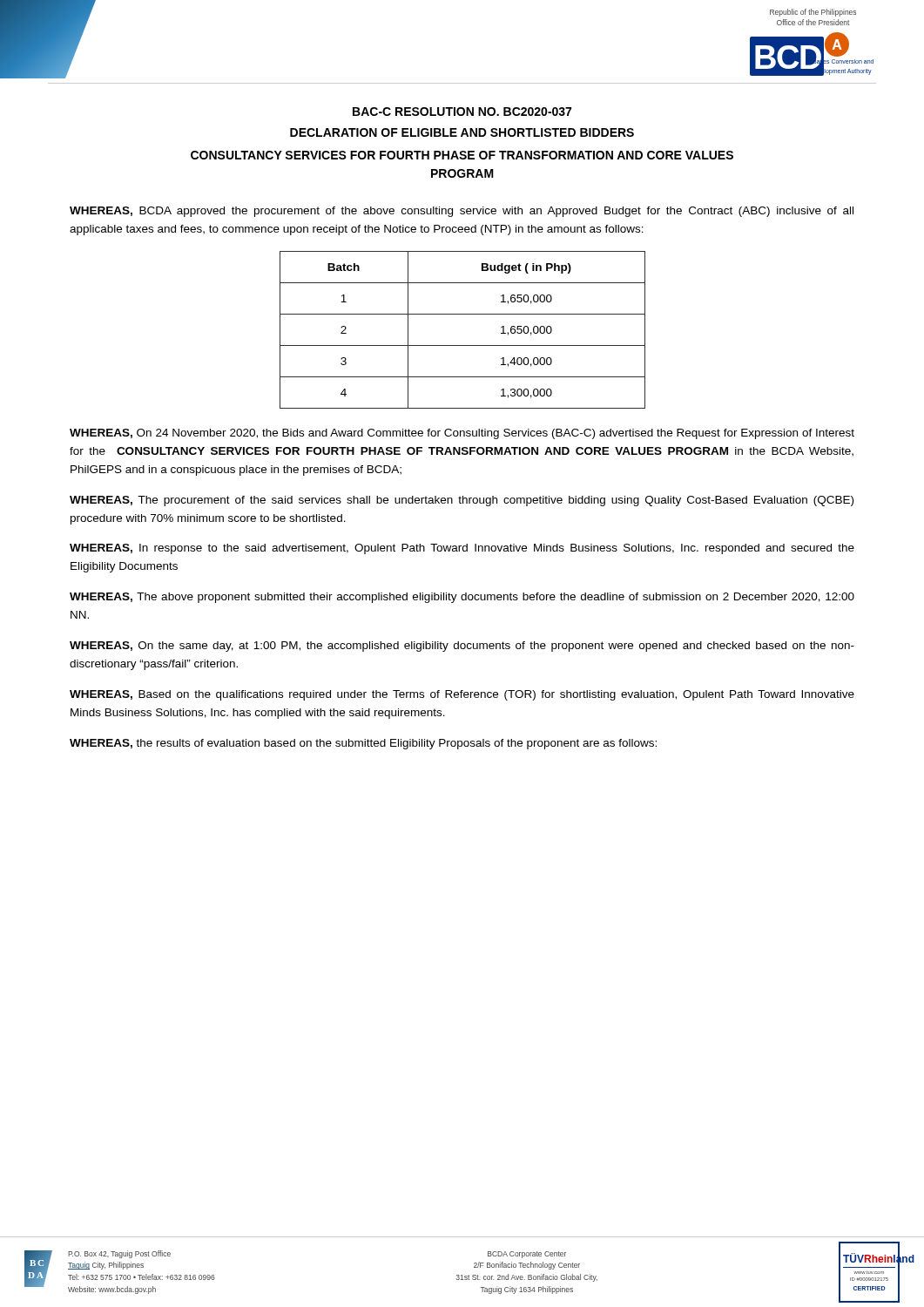Click on the text block containing "WHEREAS, The above proponent submitted their"
The image size is (924, 1307).
point(462,606)
